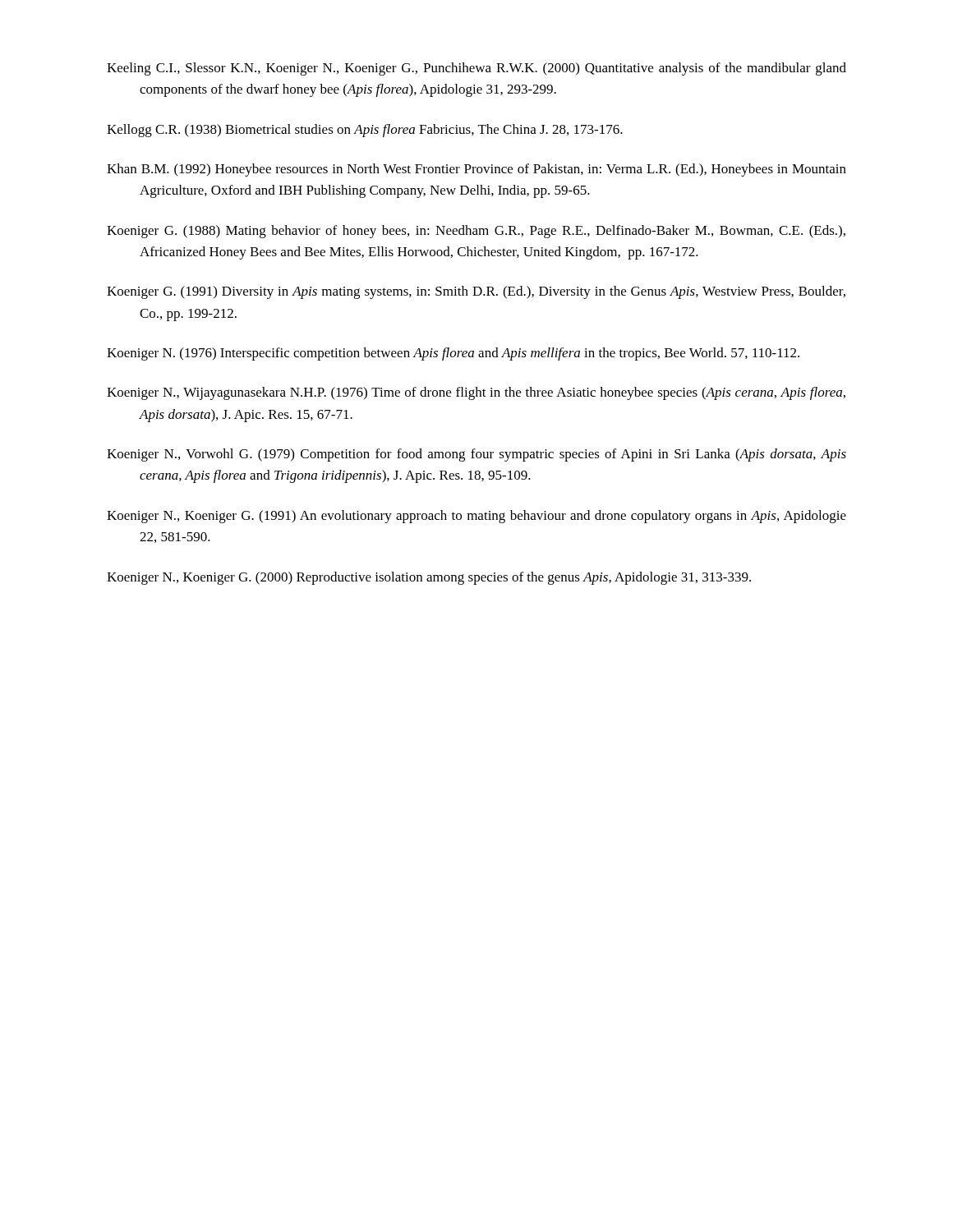Locate the text starting "Koeniger N., Koeniger G. (2000) Reproductive"
The width and height of the screenshot is (953, 1232).
click(429, 577)
